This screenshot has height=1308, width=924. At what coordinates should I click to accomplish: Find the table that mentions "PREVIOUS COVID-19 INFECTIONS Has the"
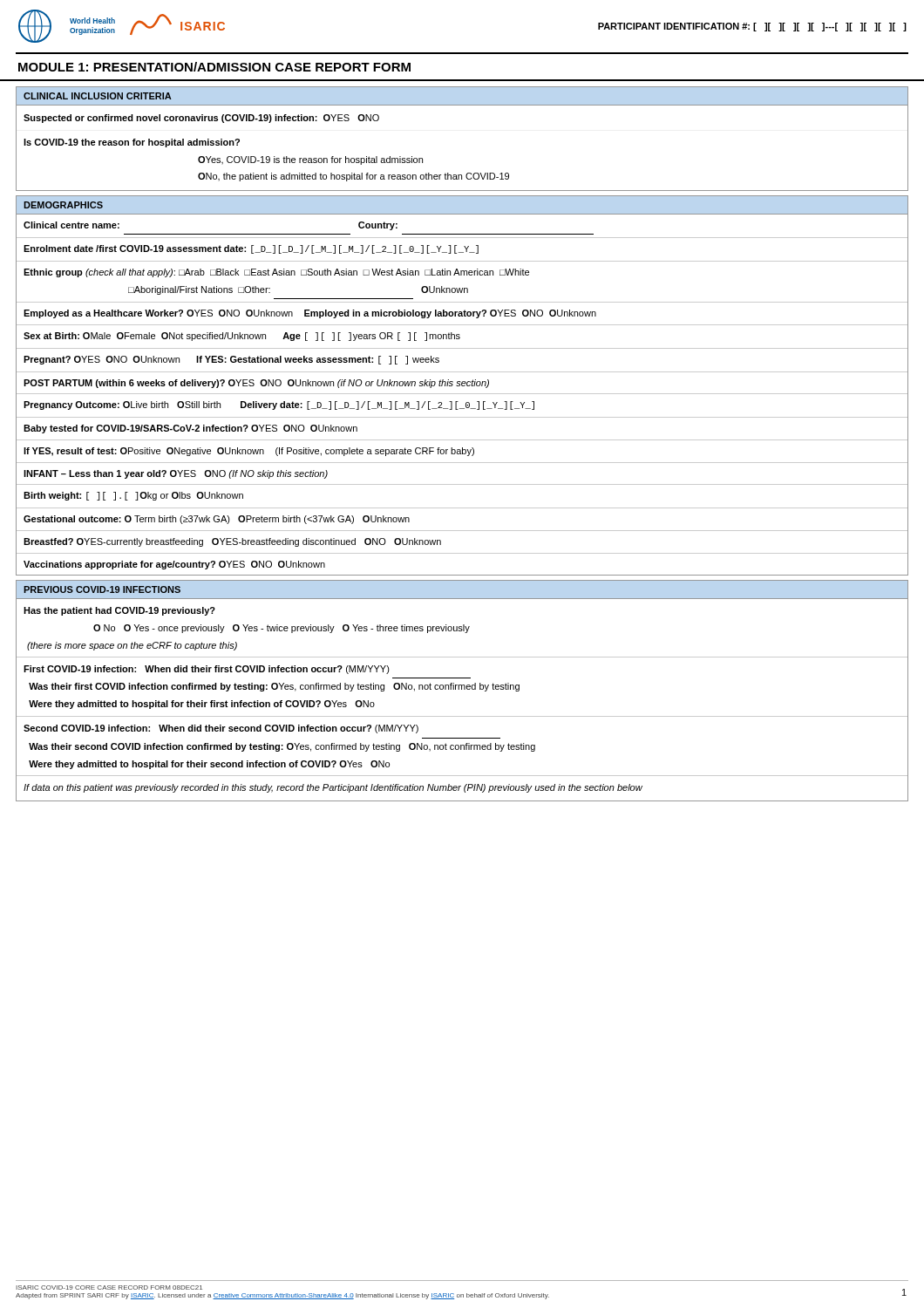pos(462,691)
